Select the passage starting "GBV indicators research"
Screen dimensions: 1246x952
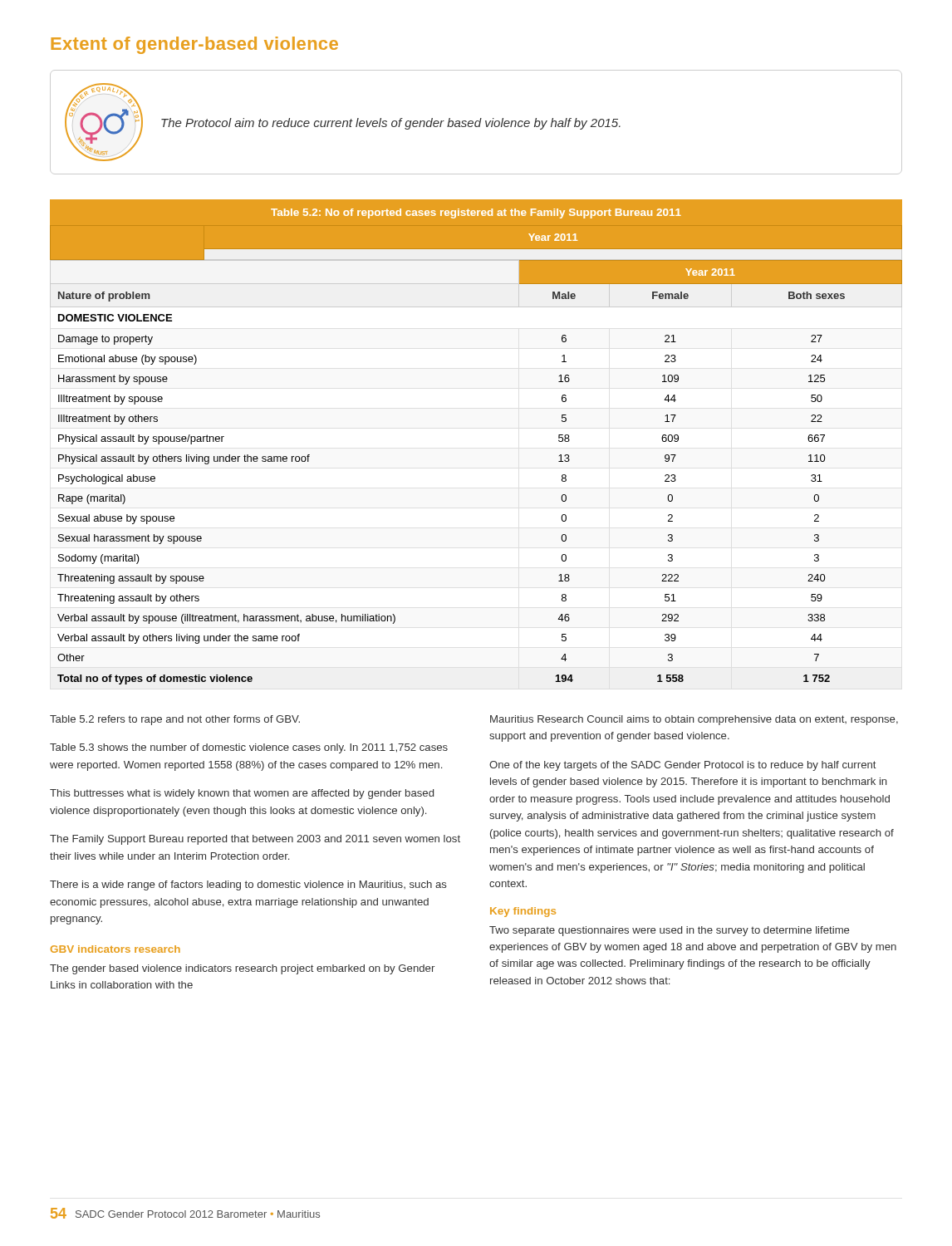pyautogui.click(x=115, y=949)
